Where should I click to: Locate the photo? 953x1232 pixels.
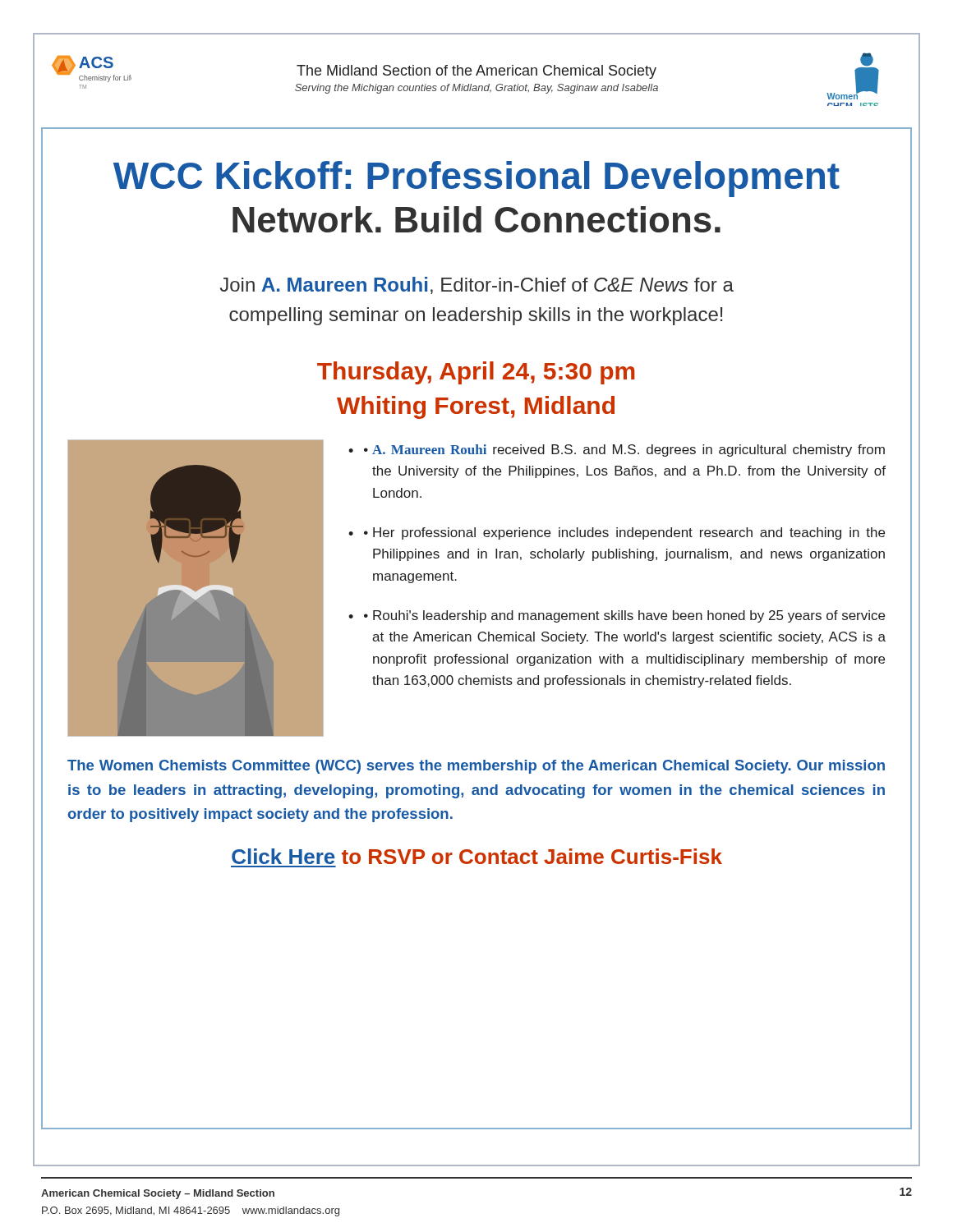click(x=196, y=588)
